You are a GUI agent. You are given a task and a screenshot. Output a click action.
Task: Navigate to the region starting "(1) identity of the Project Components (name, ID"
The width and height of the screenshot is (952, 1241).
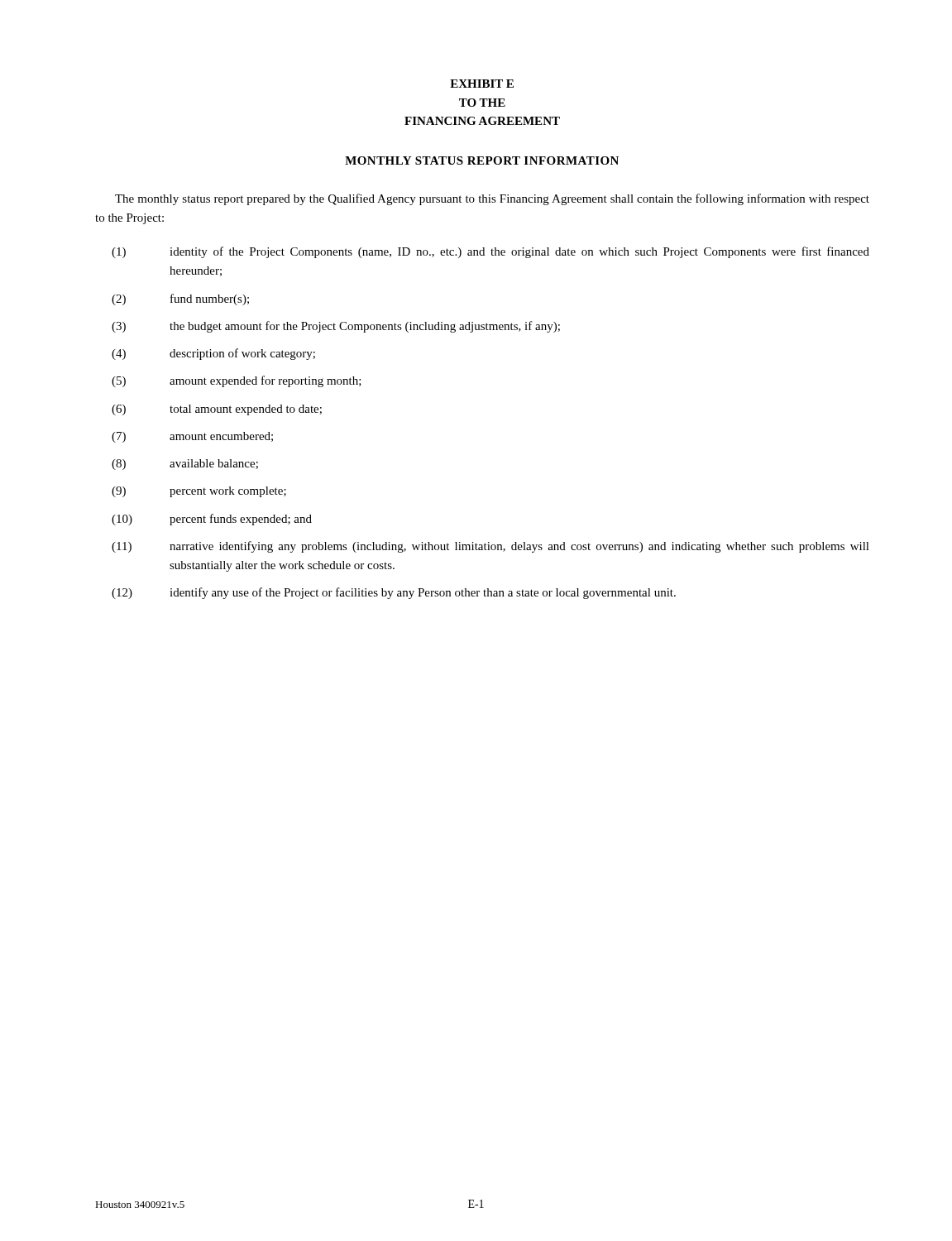click(482, 262)
